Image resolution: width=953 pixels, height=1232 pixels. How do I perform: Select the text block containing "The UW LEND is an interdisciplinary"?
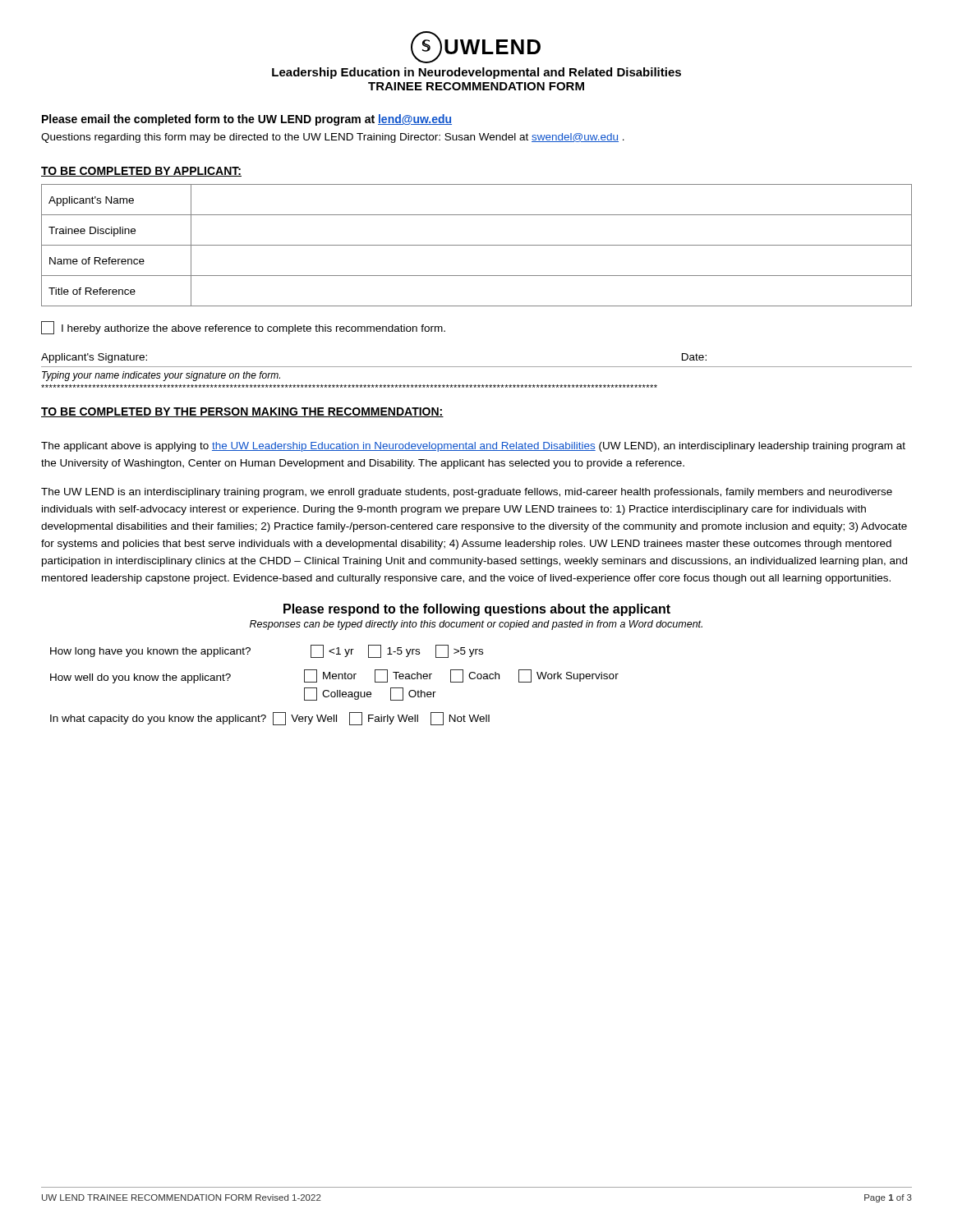point(474,535)
